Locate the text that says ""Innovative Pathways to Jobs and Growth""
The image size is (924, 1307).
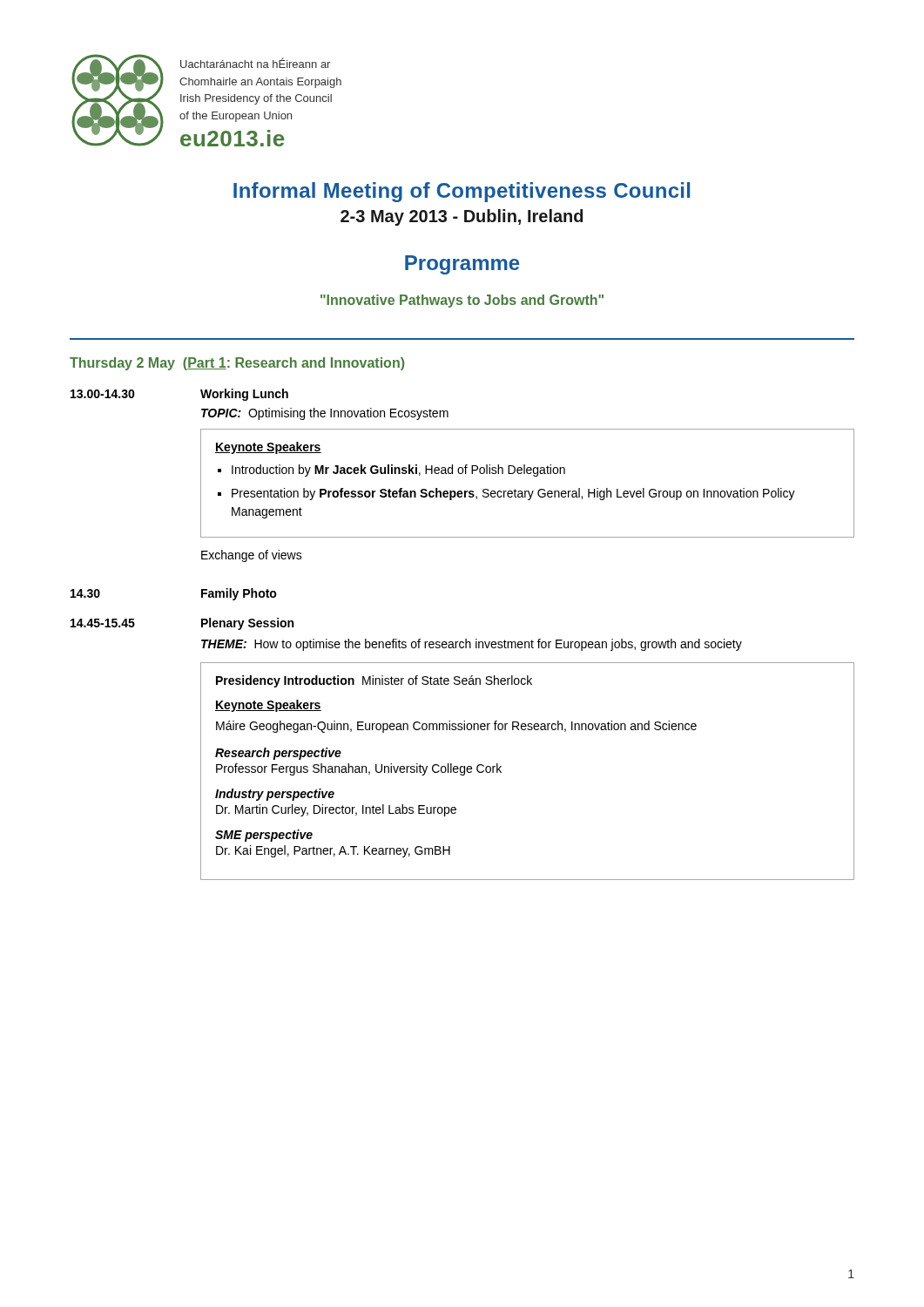[462, 300]
